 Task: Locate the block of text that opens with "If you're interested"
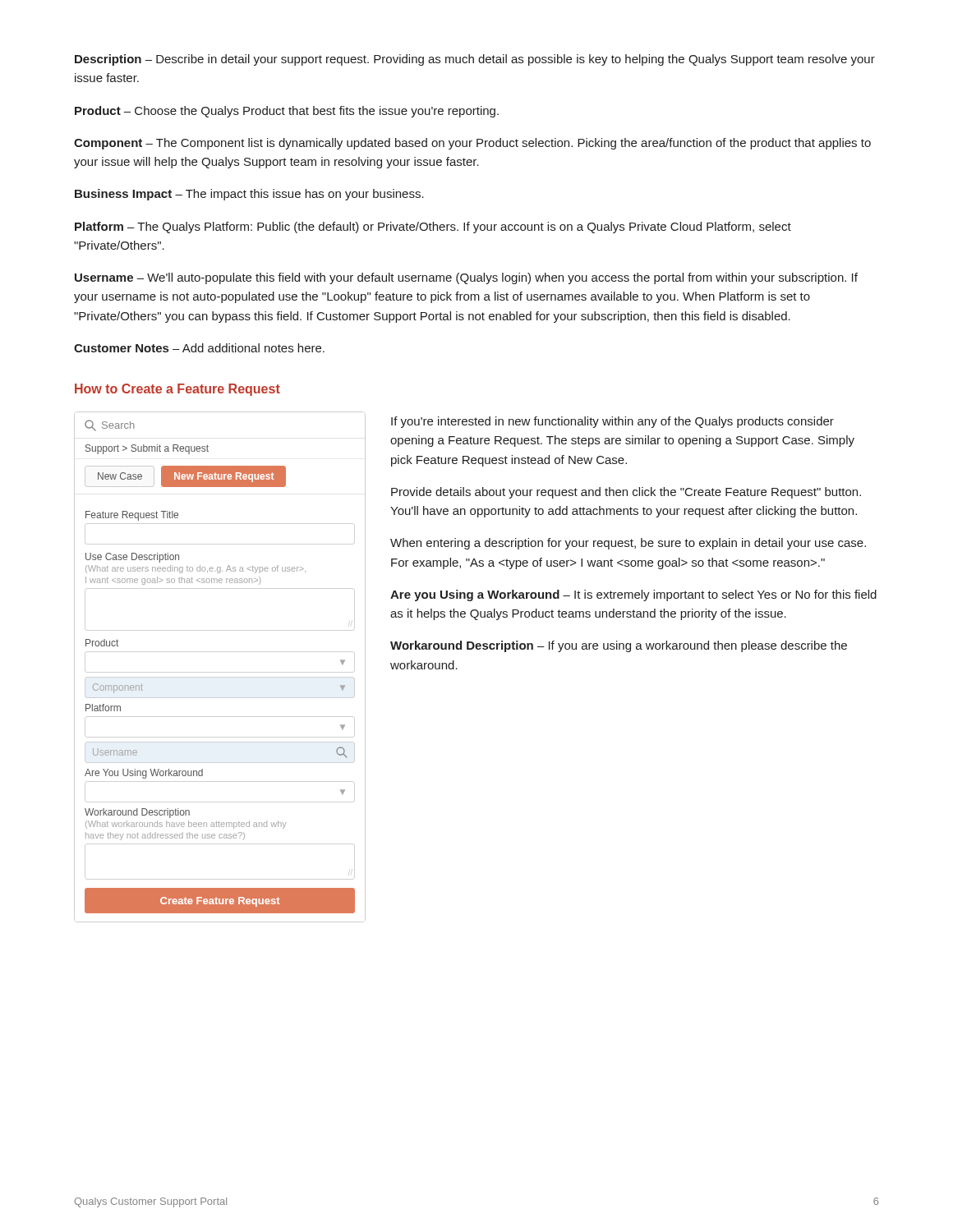click(x=622, y=440)
